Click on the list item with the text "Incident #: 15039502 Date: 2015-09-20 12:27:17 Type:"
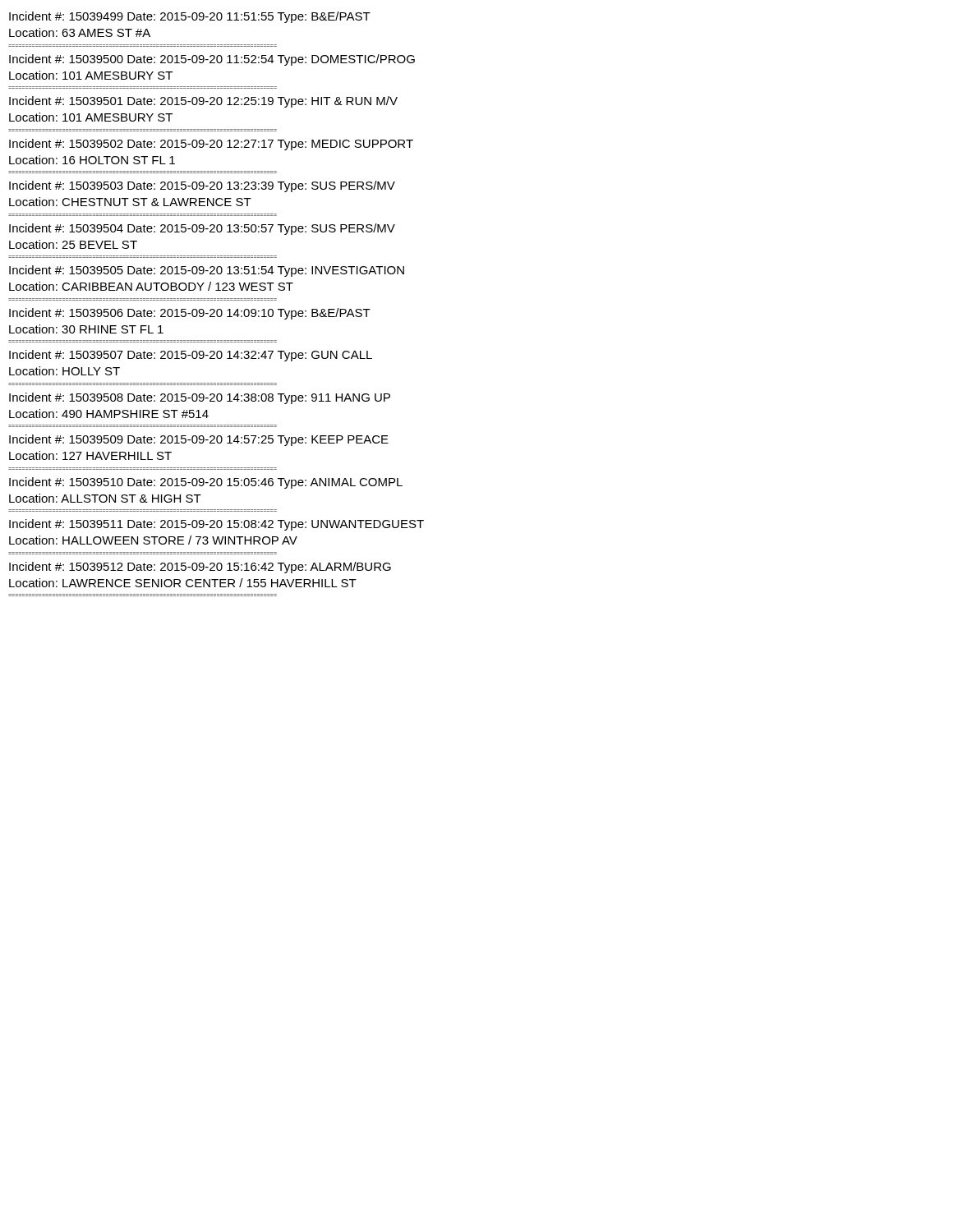The width and height of the screenshot is (953, 1232). tap(211, 145)
